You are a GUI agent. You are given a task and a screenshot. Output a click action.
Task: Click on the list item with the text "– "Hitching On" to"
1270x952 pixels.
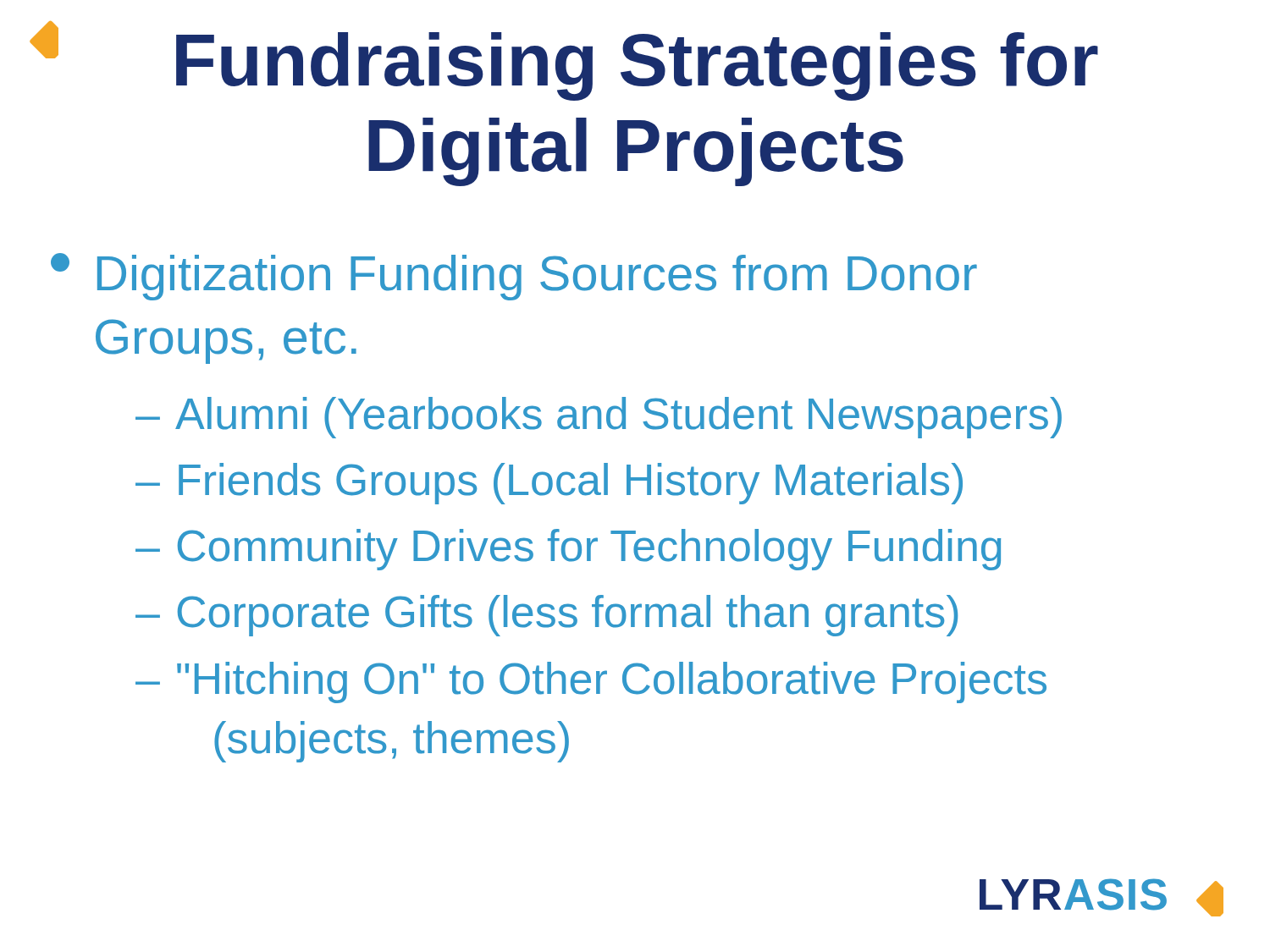tap(592, 708)
